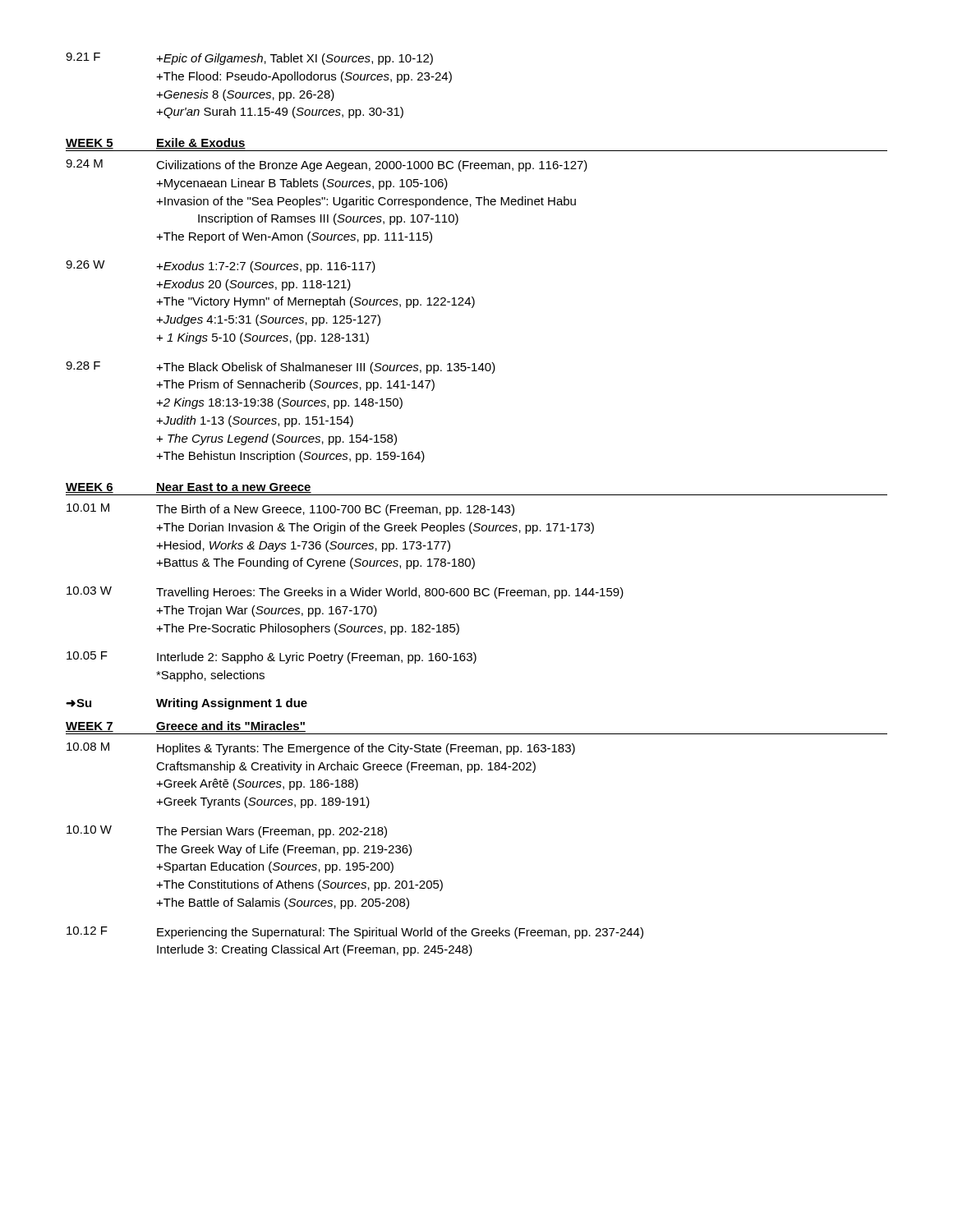Find the block starting "9.28 F +The Black Obelisk of"
Screen dimensions: 1232x953
coord(281,368)
